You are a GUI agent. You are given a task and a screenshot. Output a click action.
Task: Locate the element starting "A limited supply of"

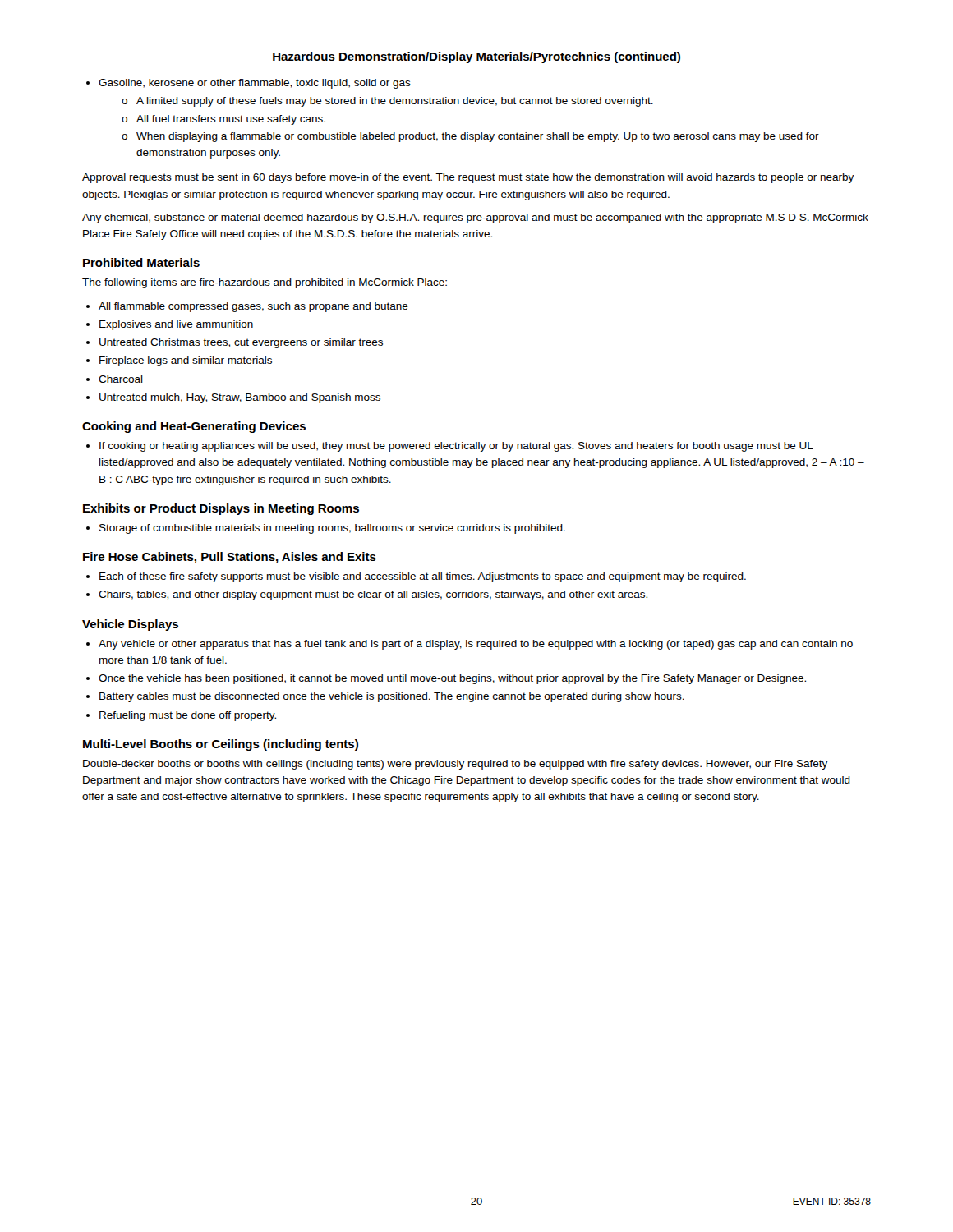tap(395, 101)
